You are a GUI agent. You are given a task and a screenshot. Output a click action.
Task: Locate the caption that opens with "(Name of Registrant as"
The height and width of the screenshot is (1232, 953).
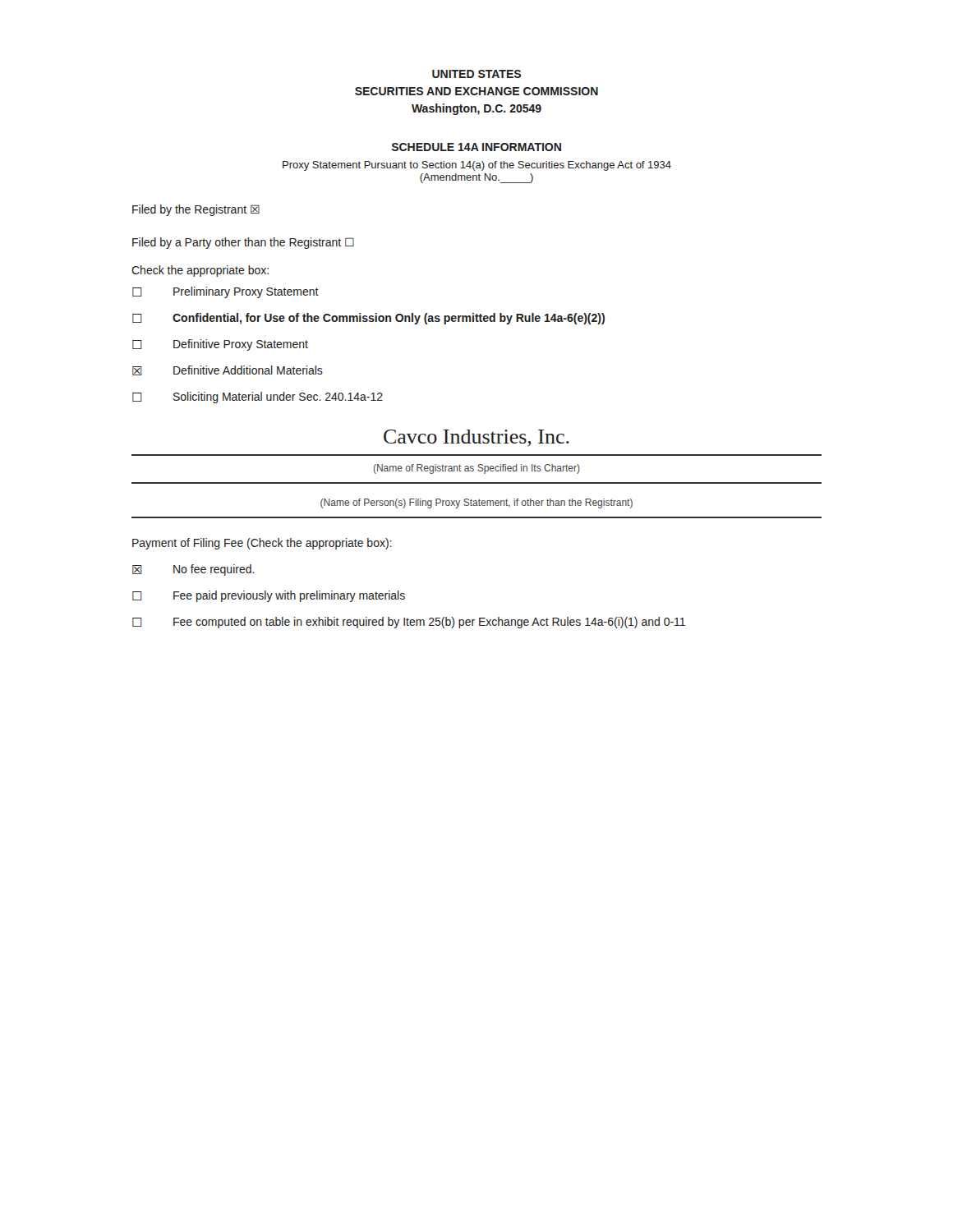pos(476,468)
